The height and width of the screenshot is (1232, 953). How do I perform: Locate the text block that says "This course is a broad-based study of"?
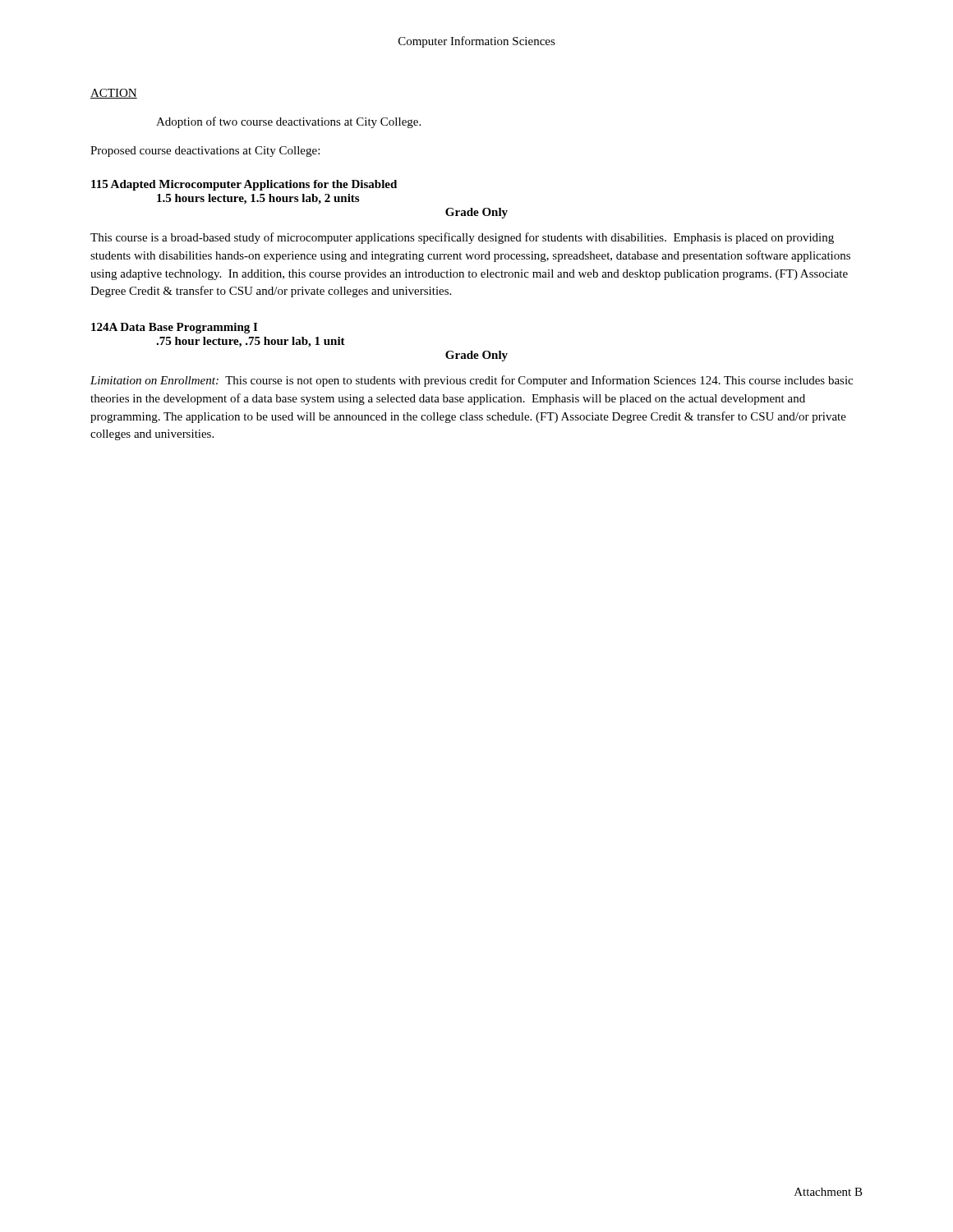[x=471, y=264]
